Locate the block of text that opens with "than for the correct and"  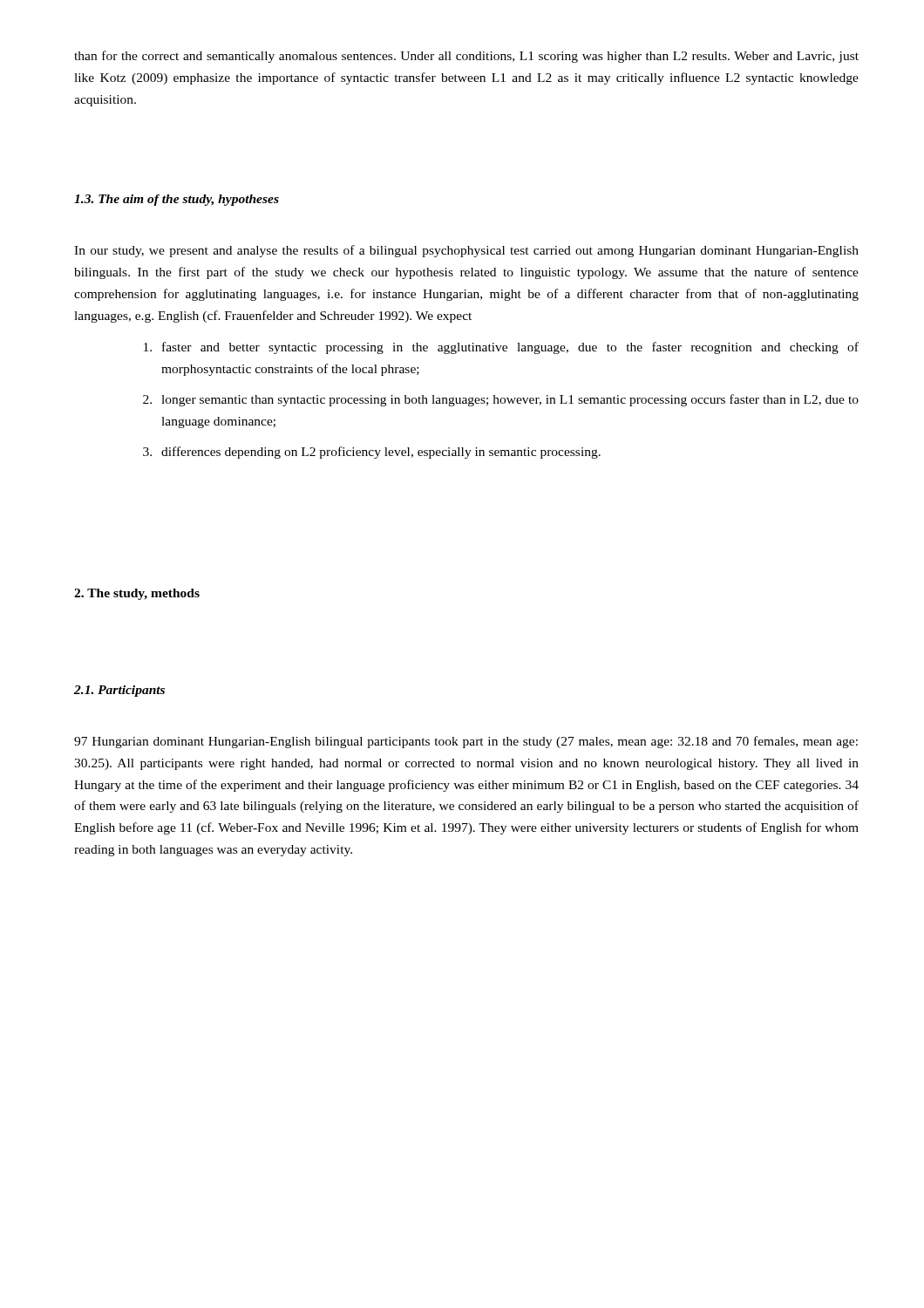466,77
